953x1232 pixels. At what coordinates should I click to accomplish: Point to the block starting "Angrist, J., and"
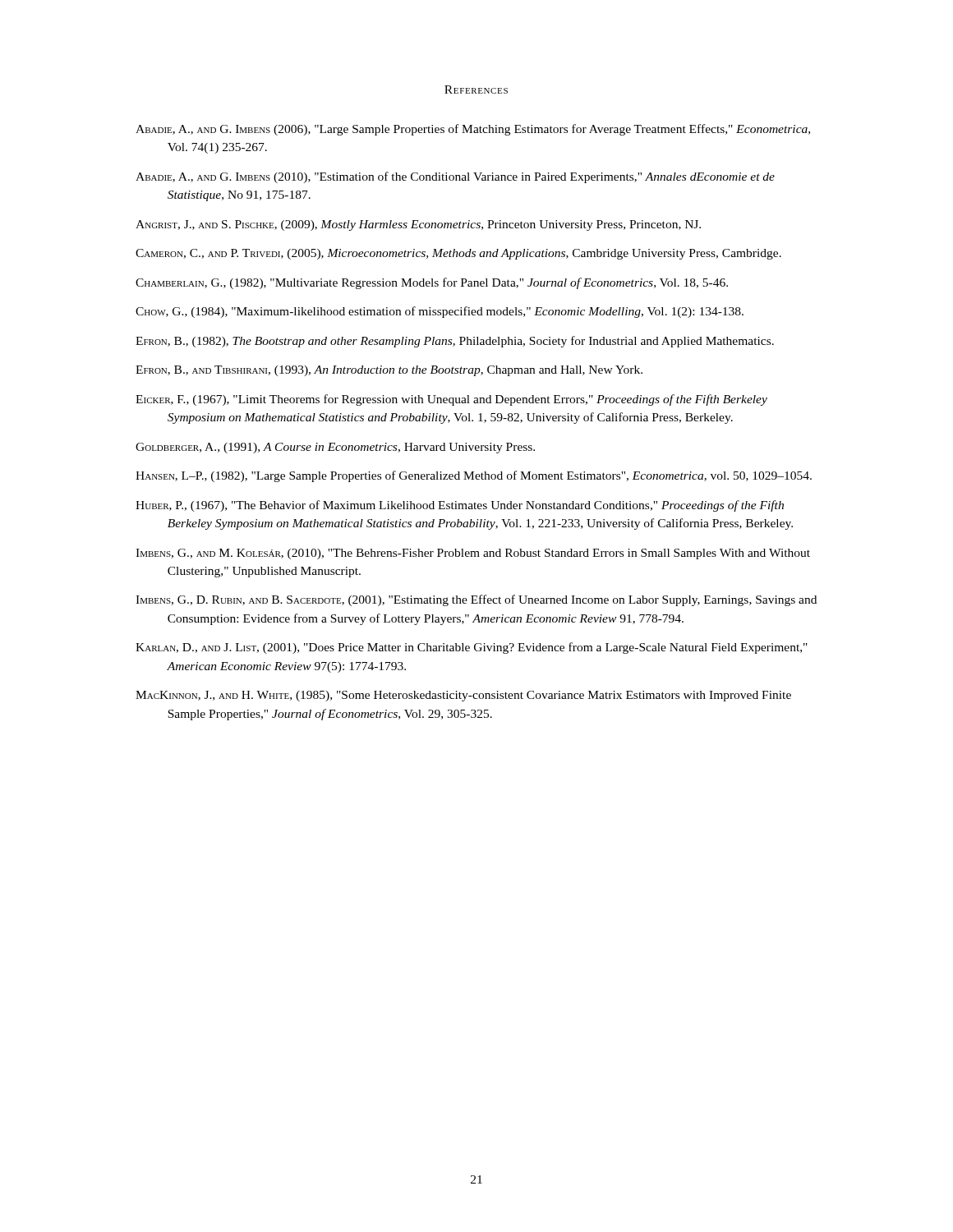(419, 224)
